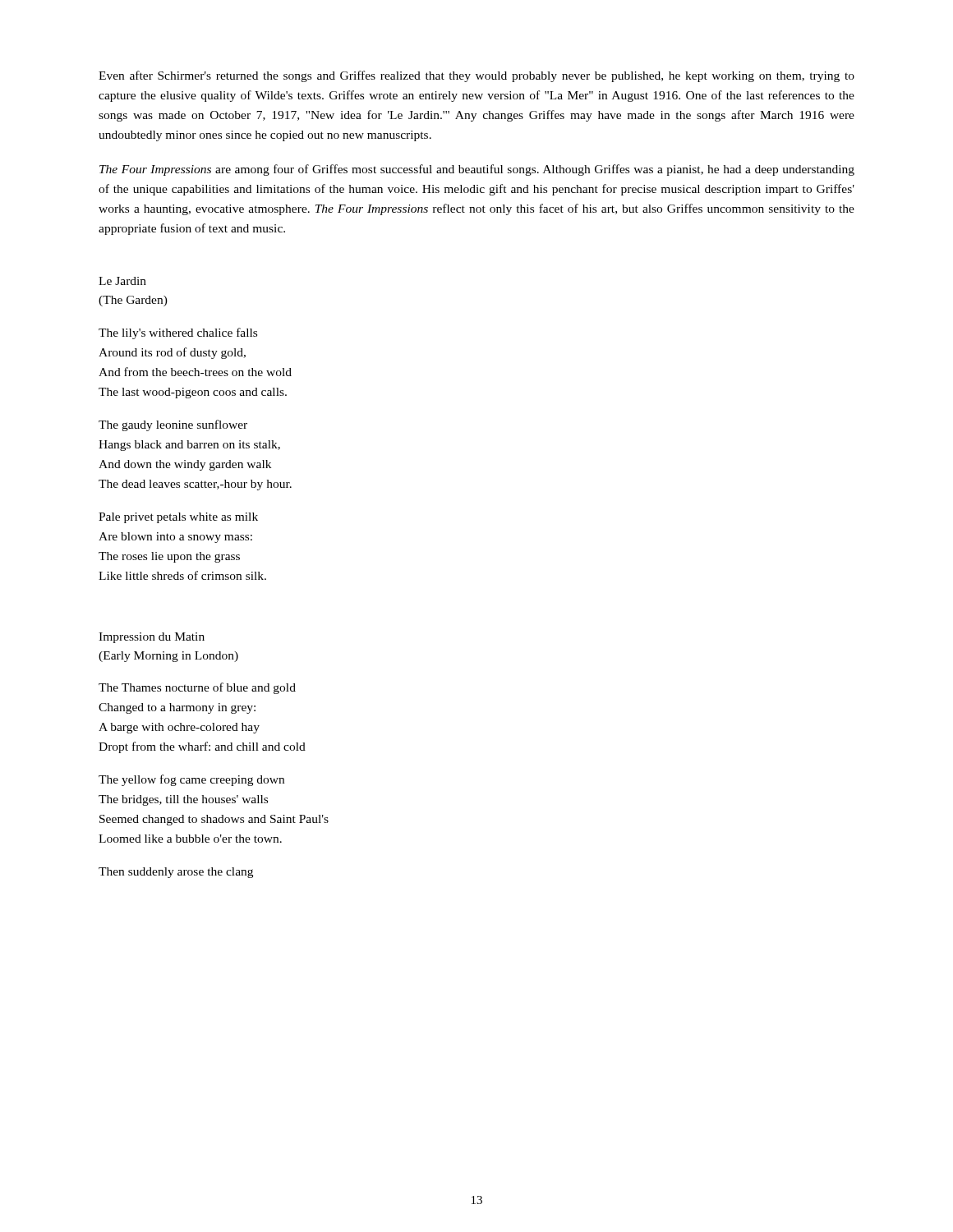Select the block starting "The yellow fog came creeping down"

click(x=214, y=809)
